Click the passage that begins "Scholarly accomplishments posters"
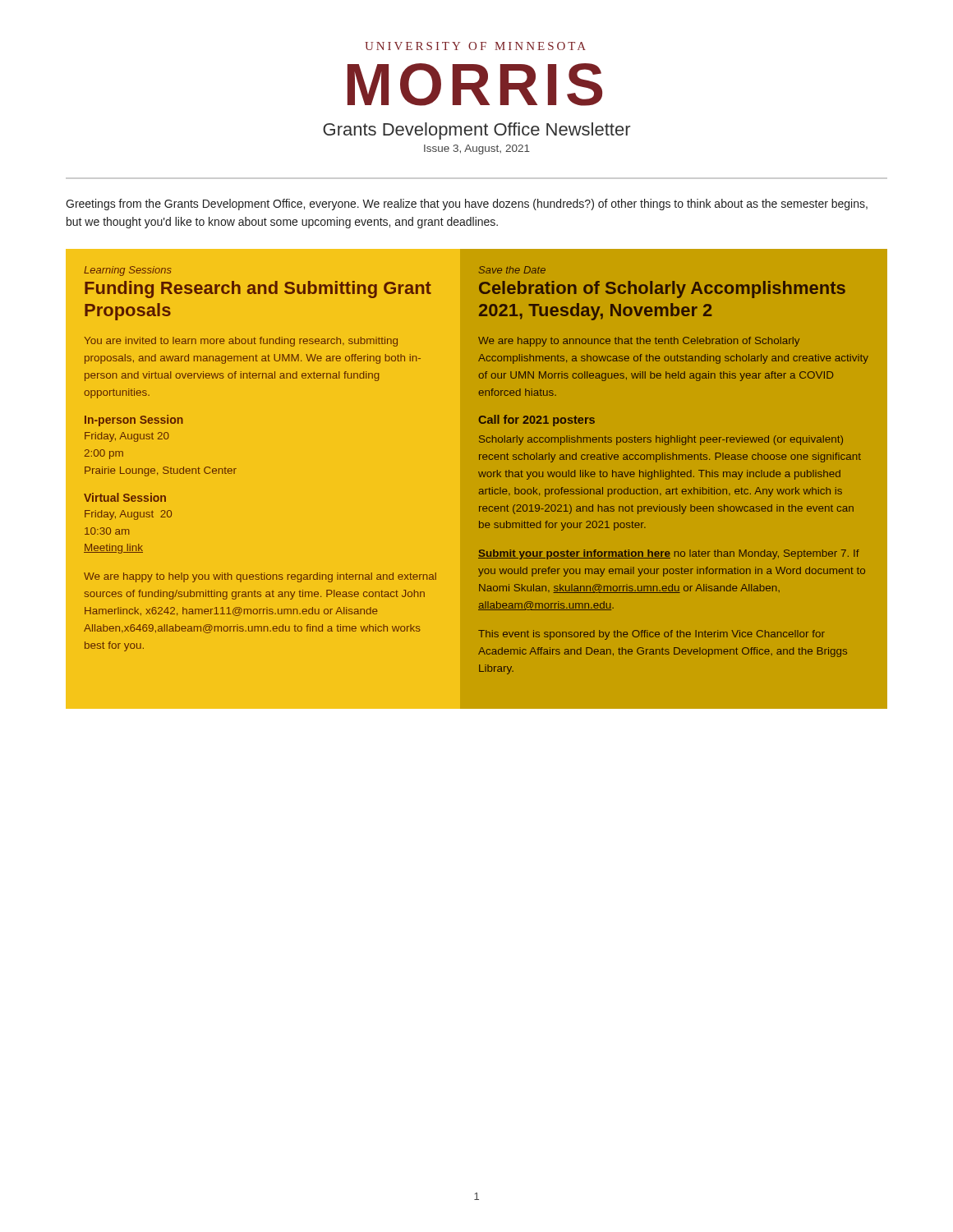This screenshot has width=953, height=1232. [x=670, y=482]
